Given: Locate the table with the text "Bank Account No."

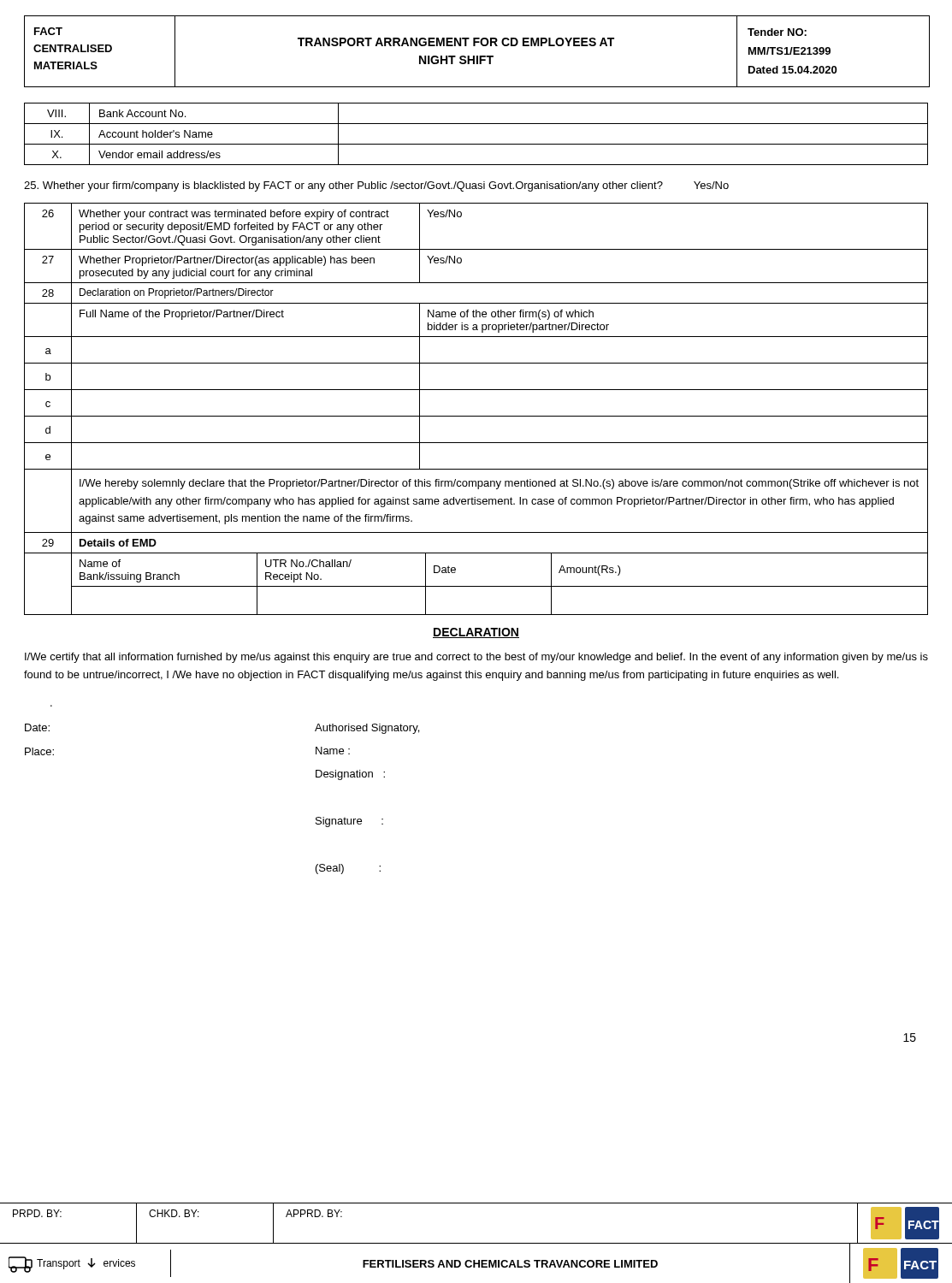Looking at the screenshot, I should (476, 134).
